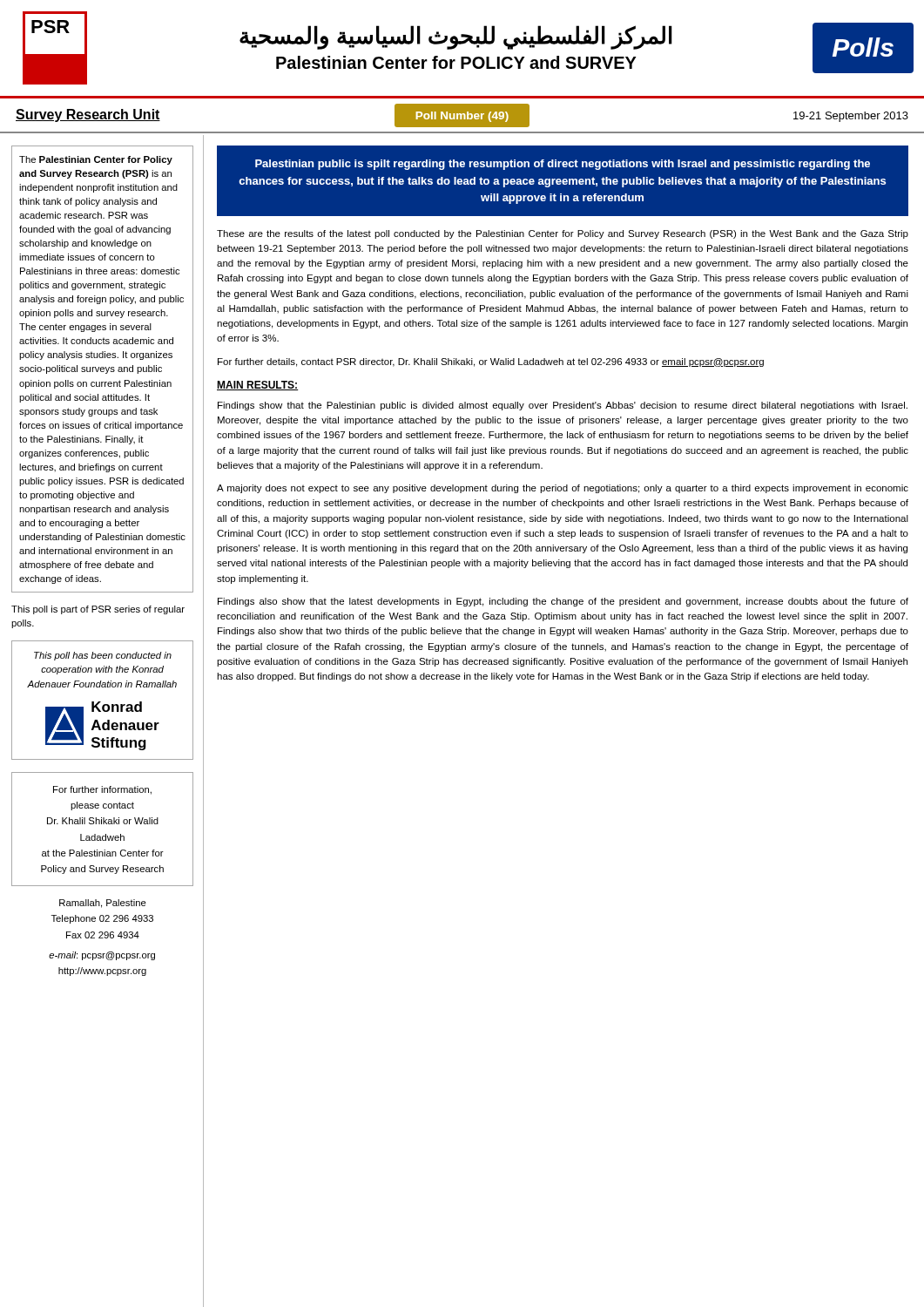Image resolution: width=924 pixels, height=1307 pixels.
Task: Point to the block beginning "Findings show that the Palestinian public is divided"
Action: point(563,435)
